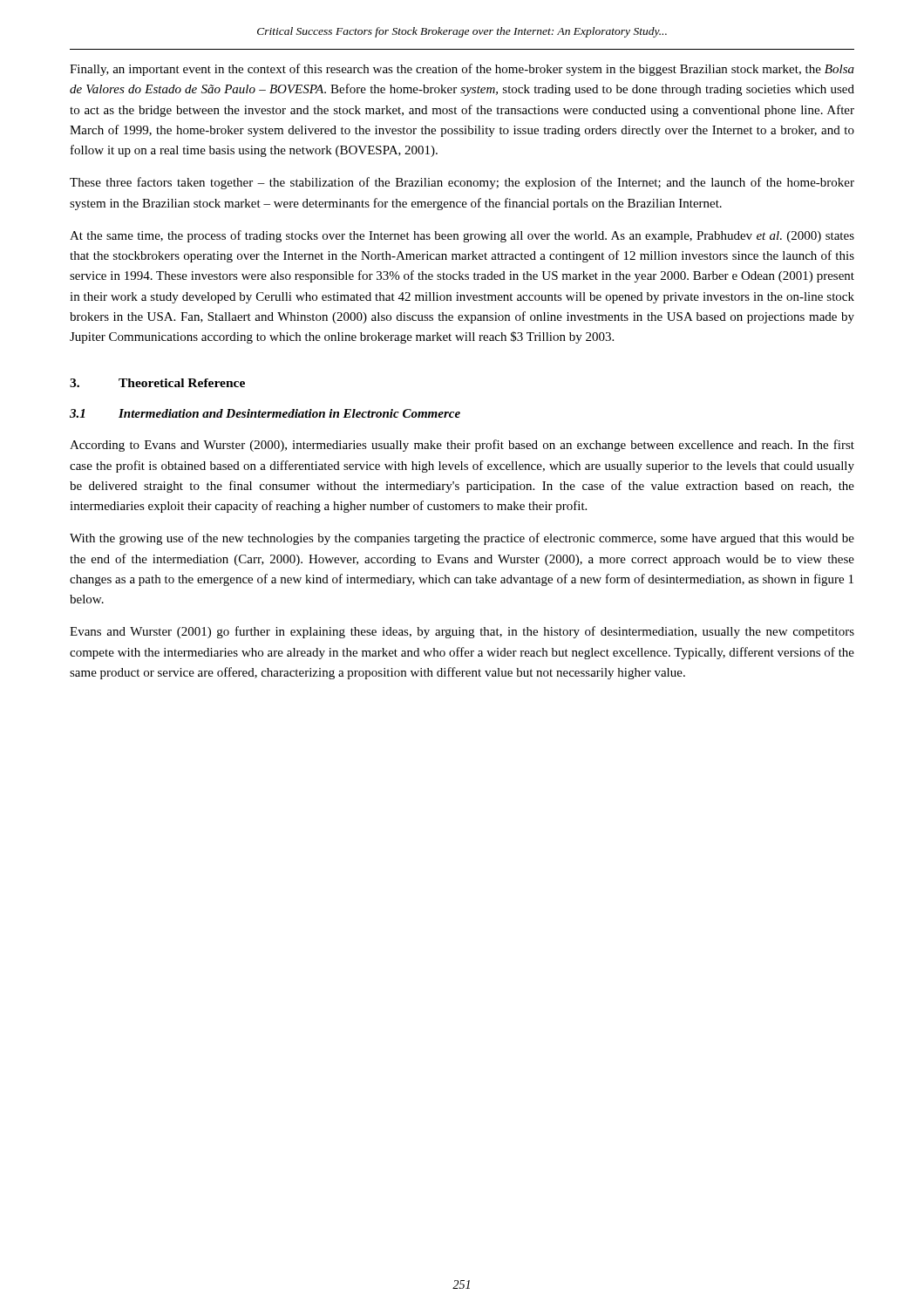Point to the block beginning "Finally, an important event in the context"
The width and height of the screenshot is (924, 1308).
tap(462, 109)
